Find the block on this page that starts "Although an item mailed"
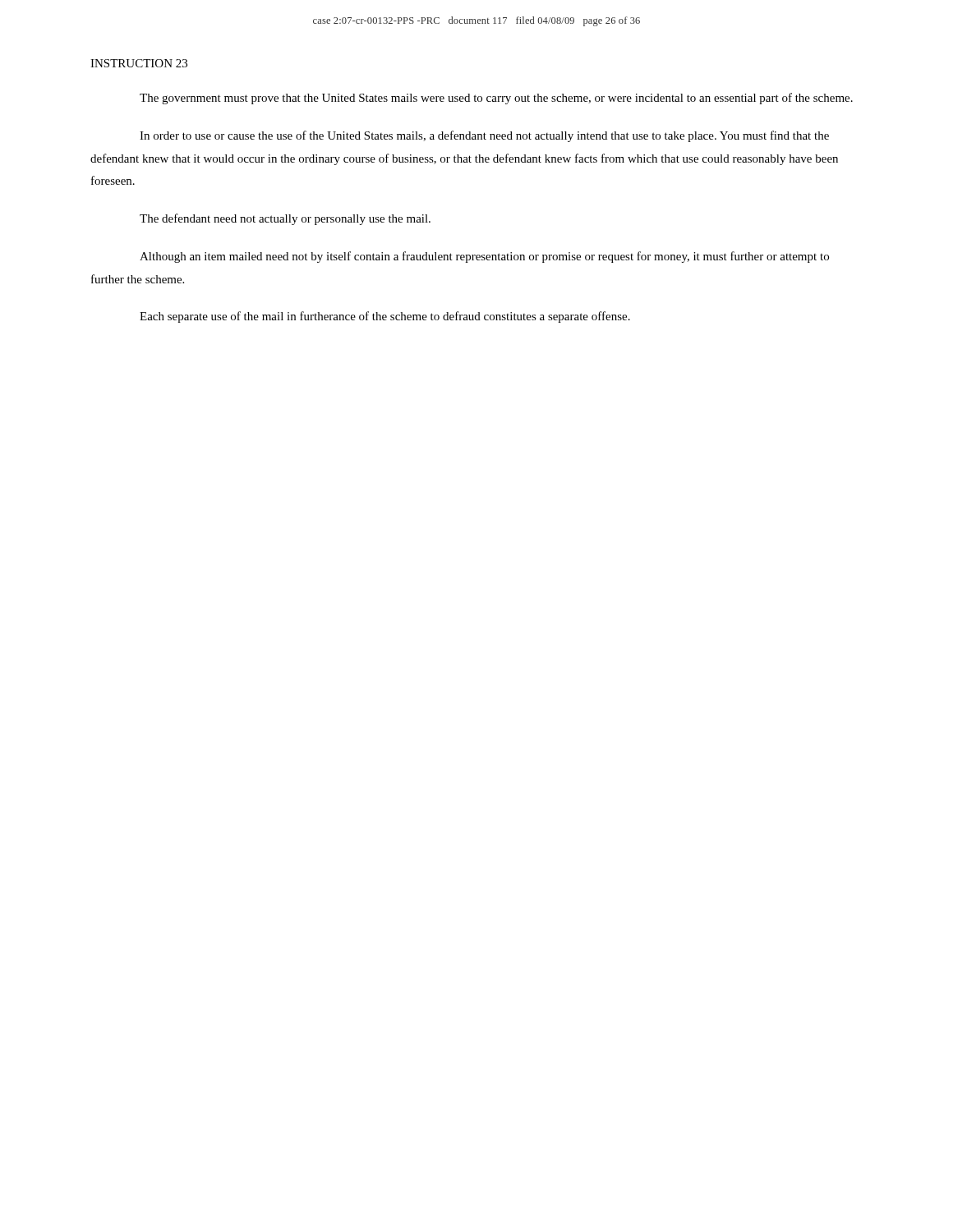 (x=460, y=267)
